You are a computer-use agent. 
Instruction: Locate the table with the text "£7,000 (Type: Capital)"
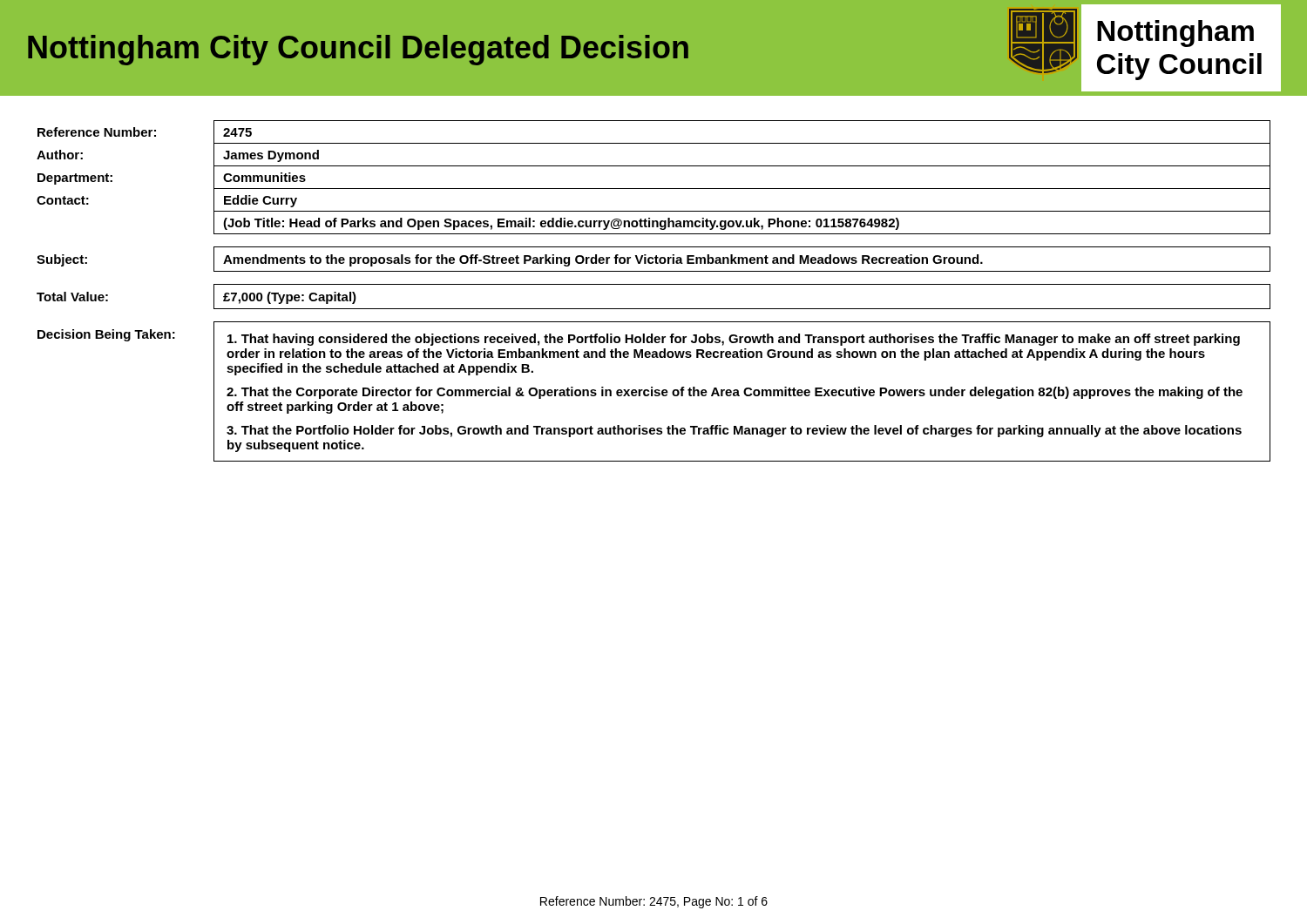click(x=654, y=297)
